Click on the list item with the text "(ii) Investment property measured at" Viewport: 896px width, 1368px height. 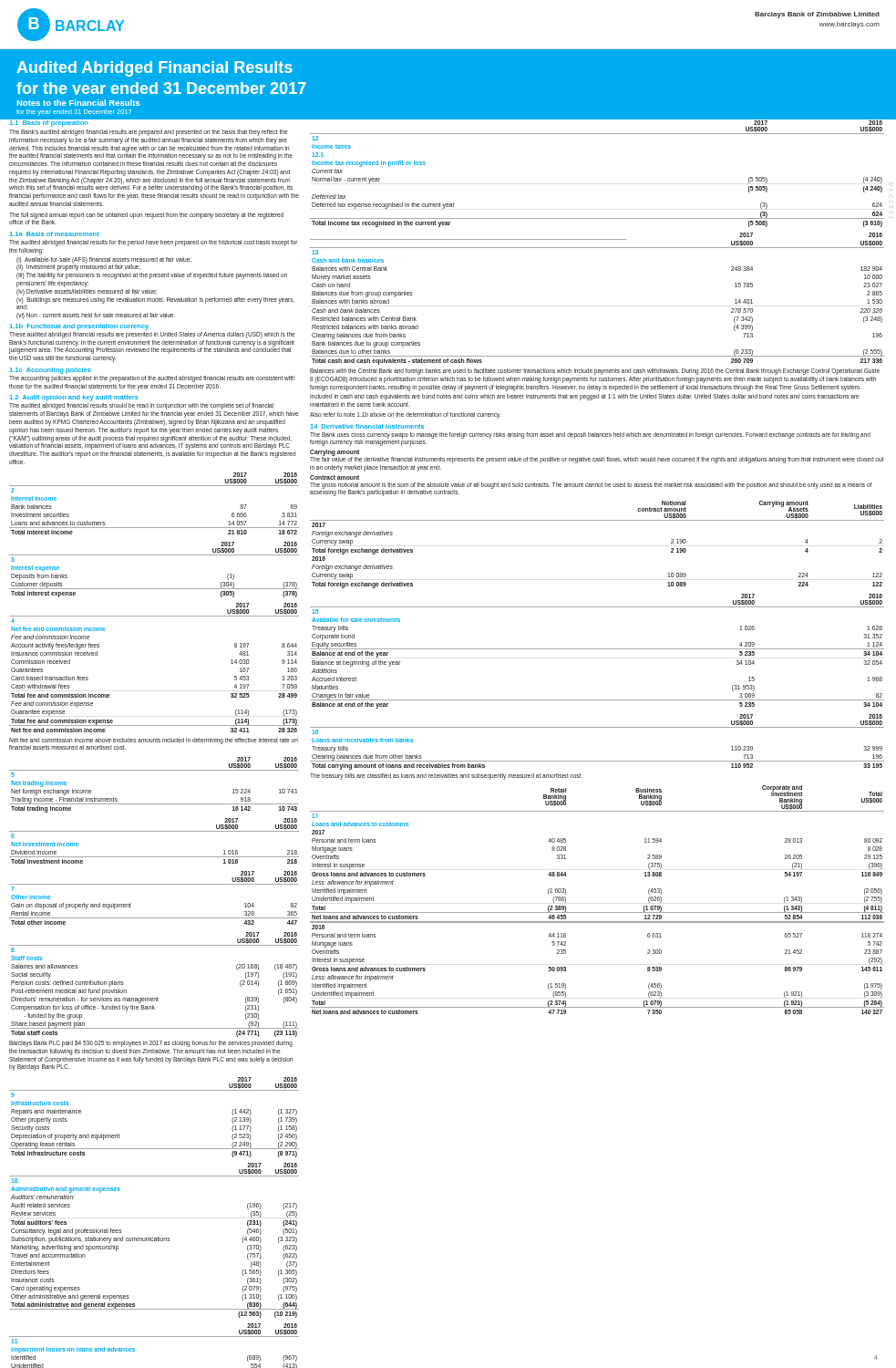[x=78, y=267]
